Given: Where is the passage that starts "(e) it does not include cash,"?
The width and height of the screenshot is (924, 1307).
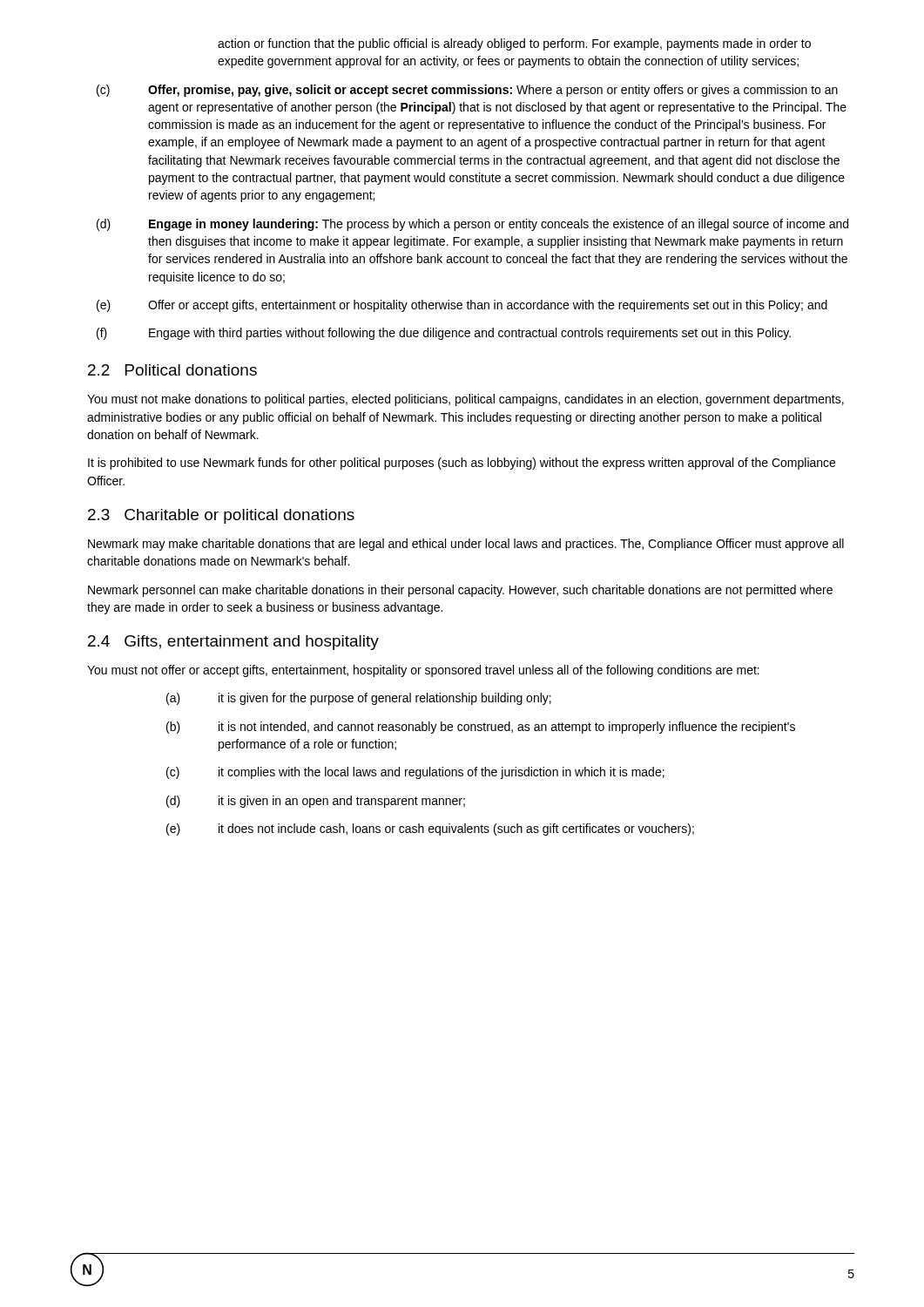Looking at the screenshot, I should coord(506,829).
